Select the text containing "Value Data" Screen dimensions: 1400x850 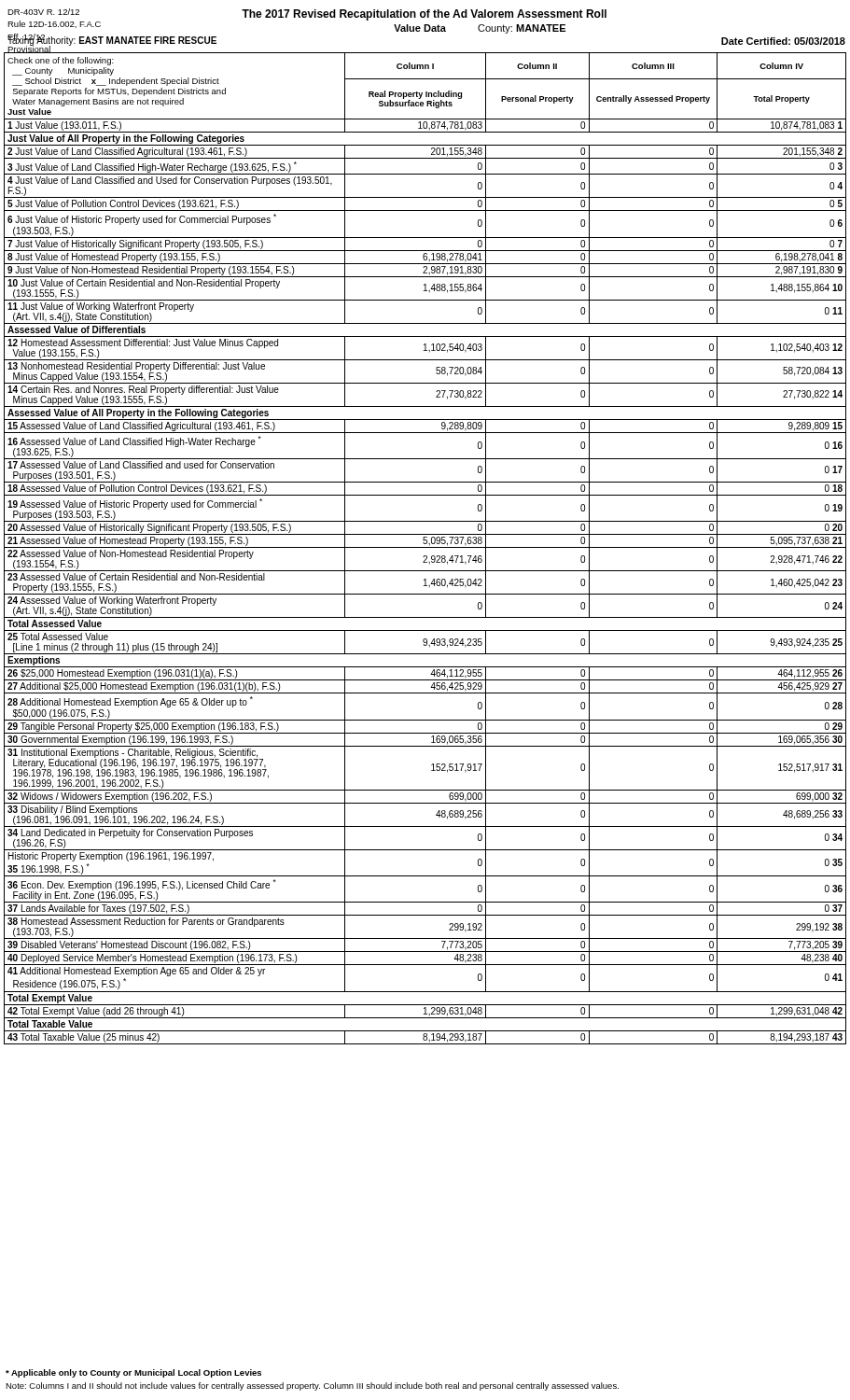click(x=420, y=28)
